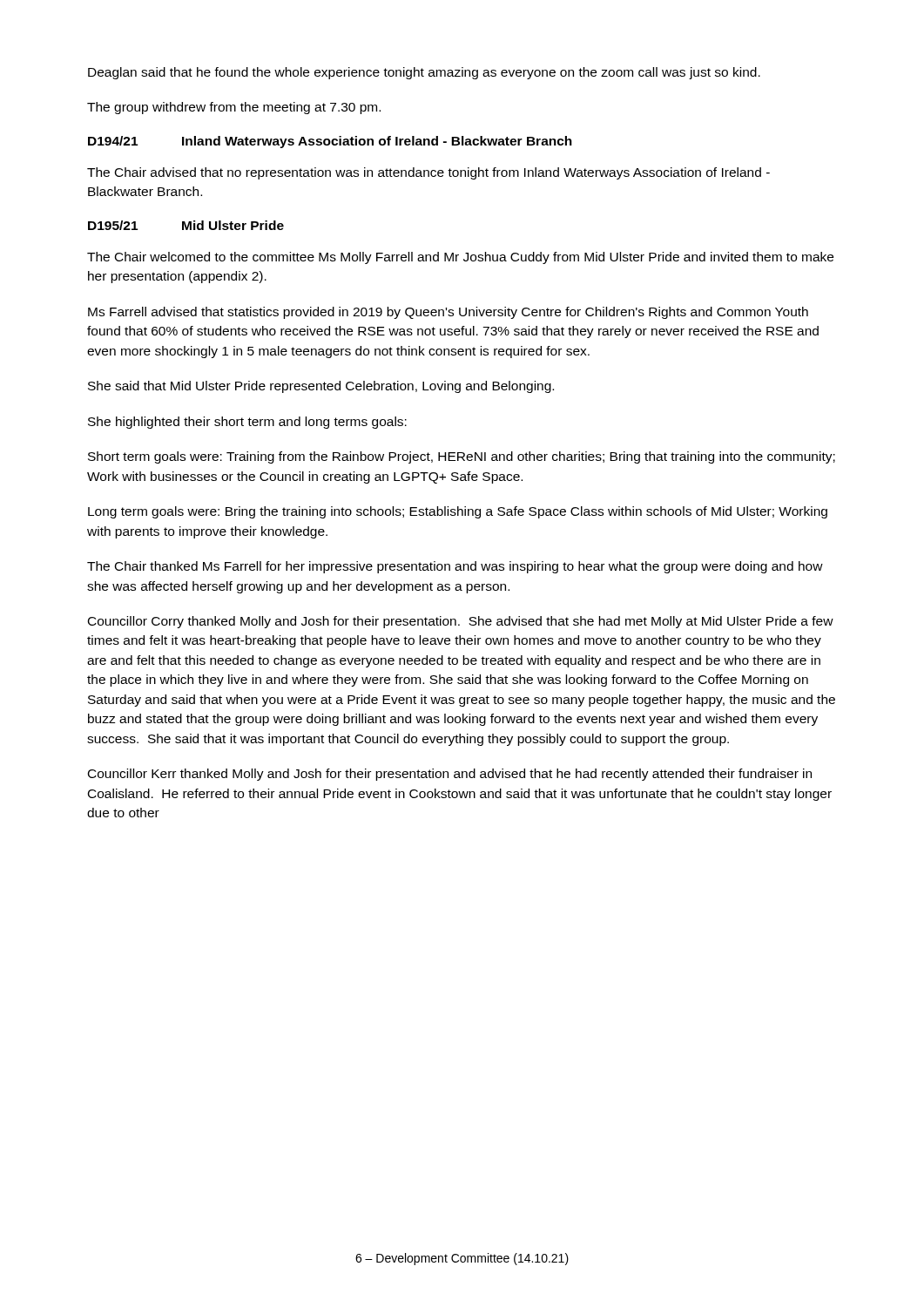Click on the passage starting "D195/21 Mid Ulster Pride"
Screen dimensions: 1307x924
pyautogui.click(x=186, y=226)
